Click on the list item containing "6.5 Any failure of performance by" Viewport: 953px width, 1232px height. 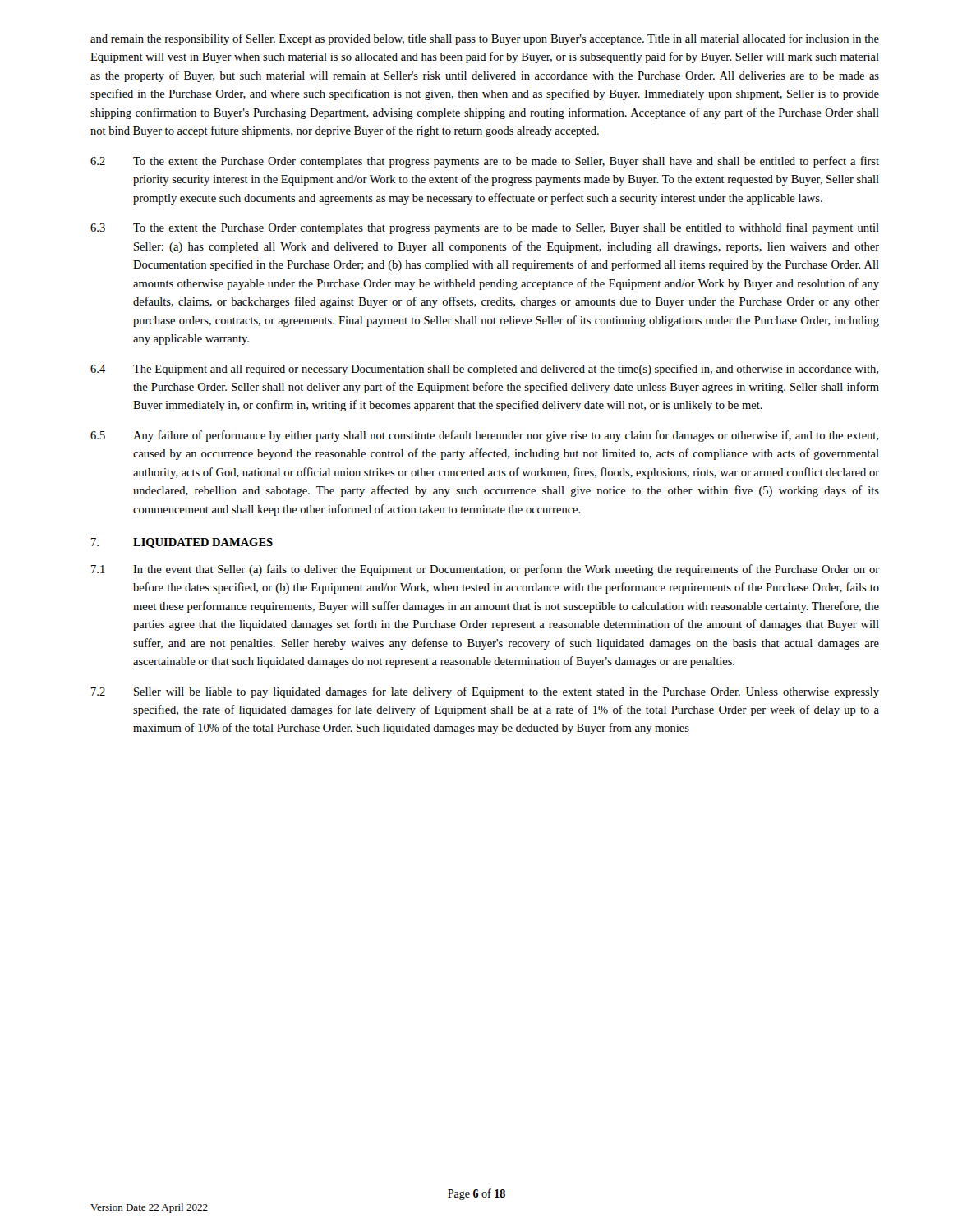tap(485, 472)
